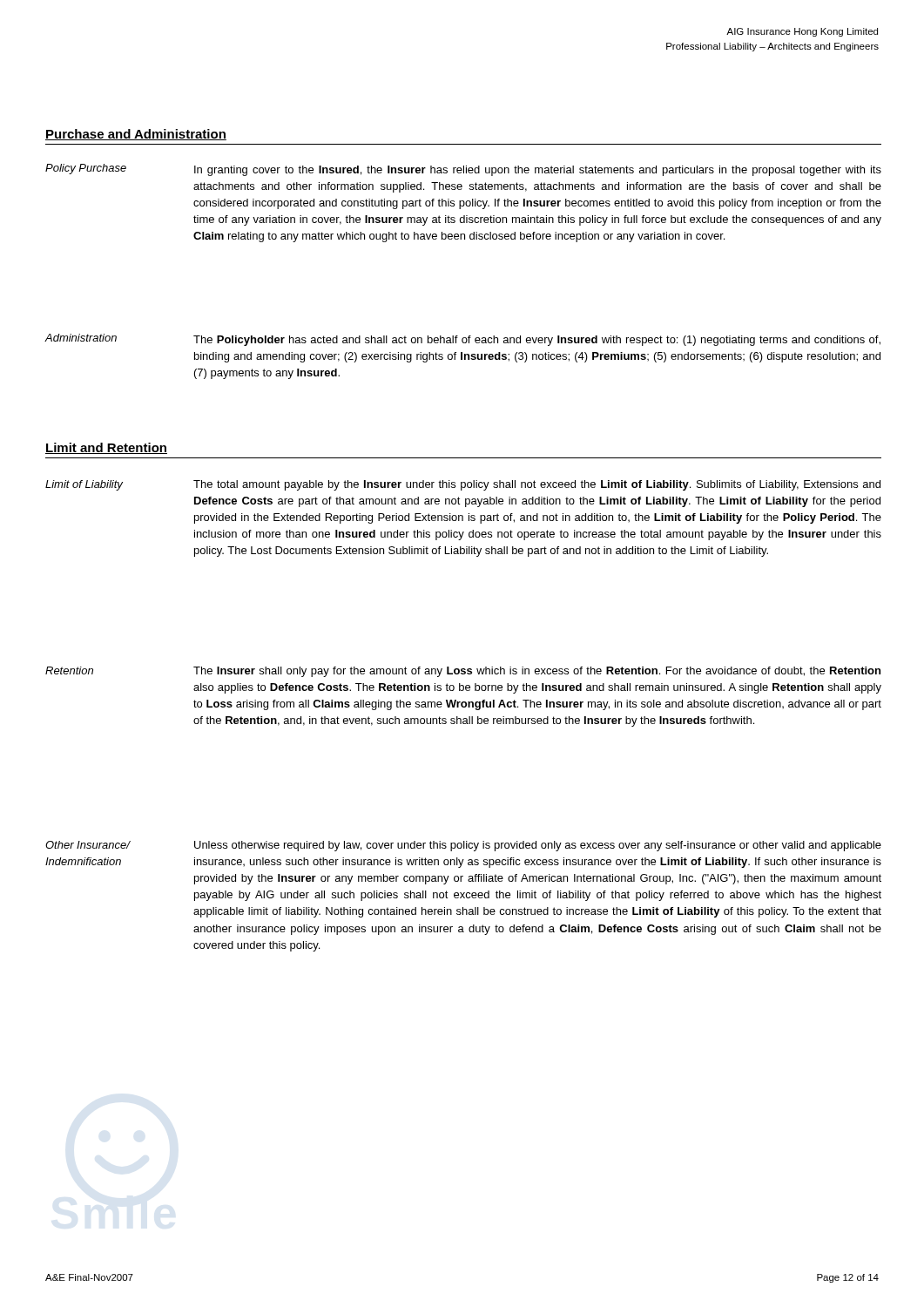Locate the section header that reads "Limit and Retention"

(106, 447)
